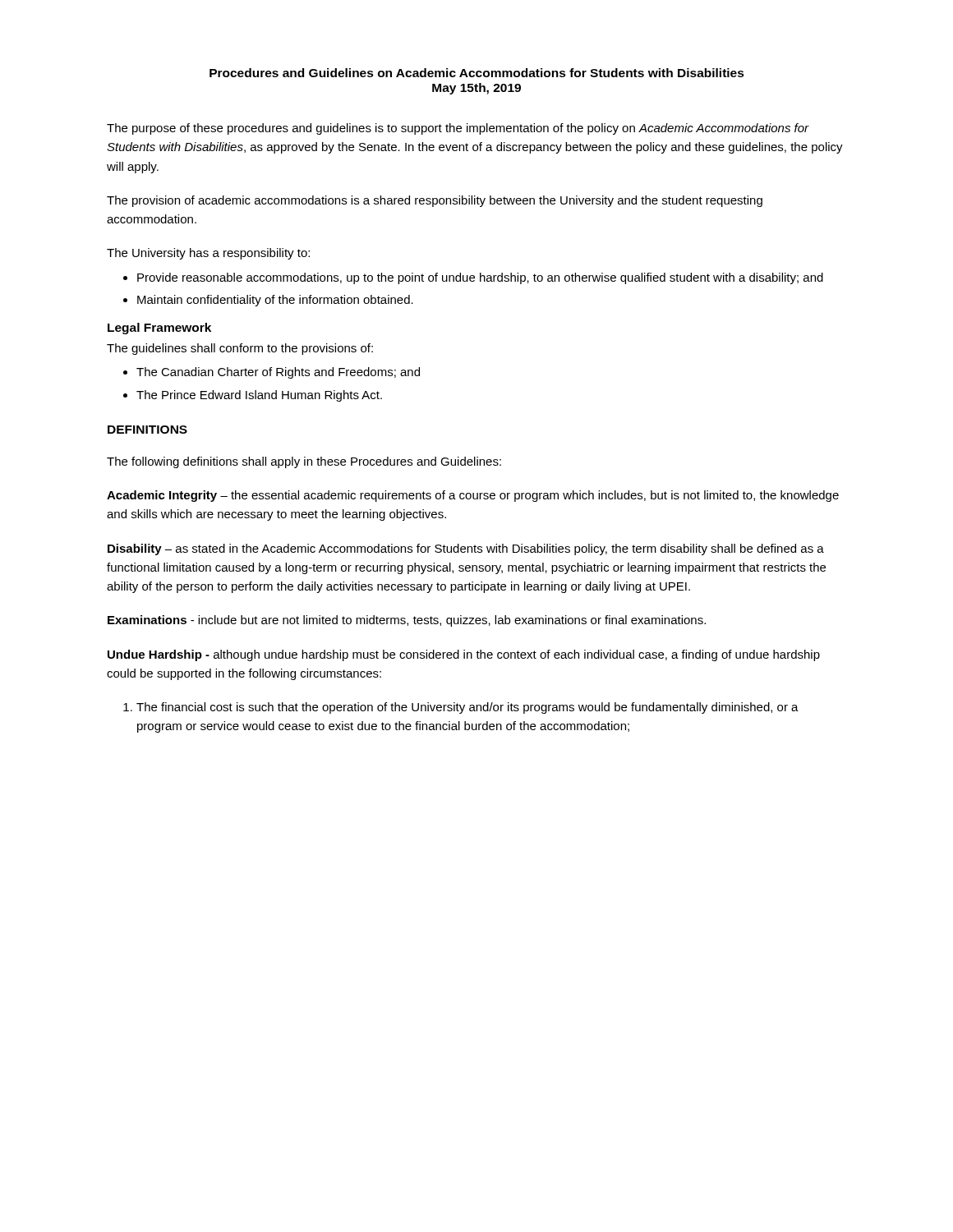Click on the element starting "The purpose of these procedures and guidelines"
The height and width of the screenshot is (1232, 953).
tap(476, 147)
